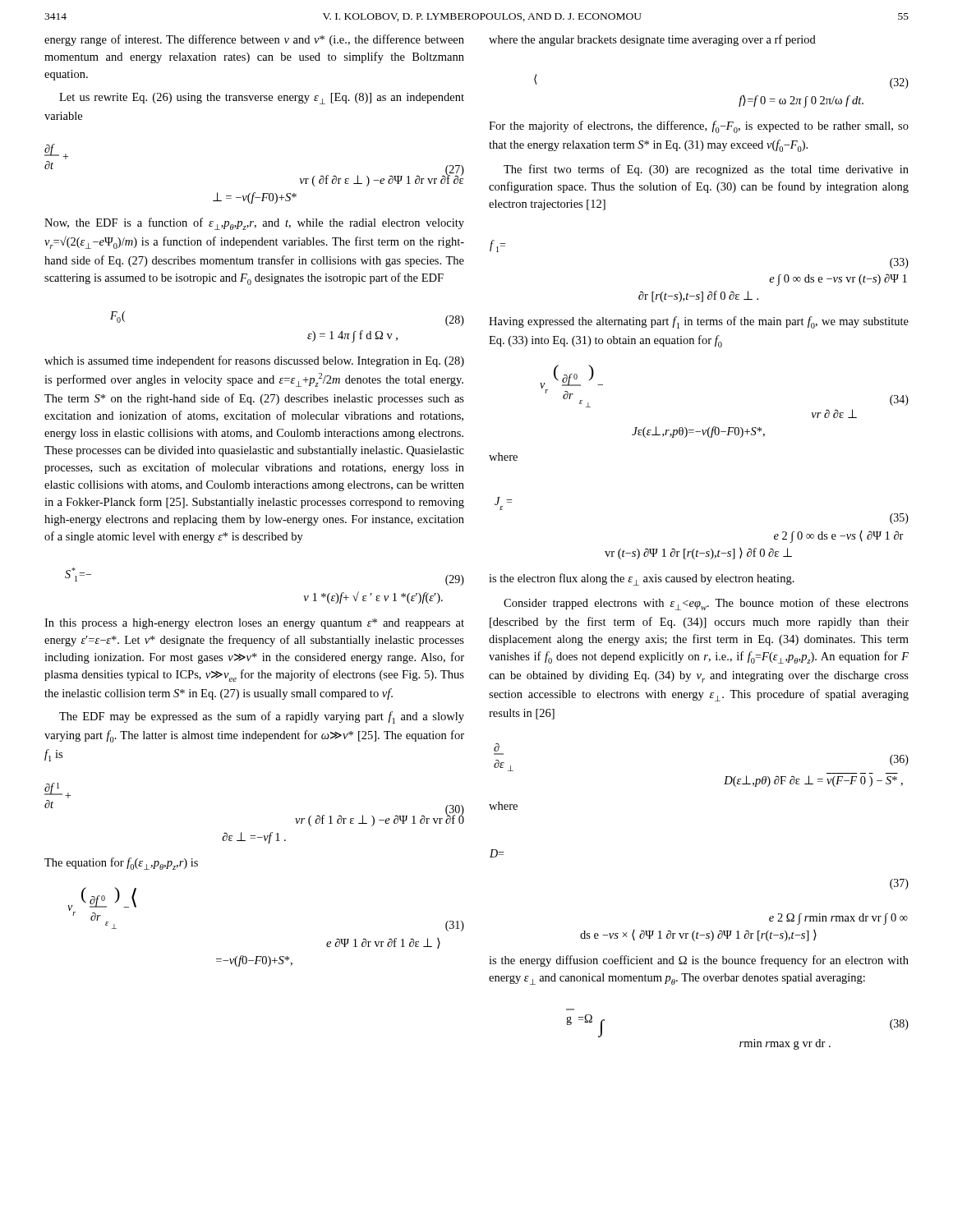Navigate to the text starting "Having expressed the alternating part"
This screenshot has width=953, height=1232.
[699, 332]
